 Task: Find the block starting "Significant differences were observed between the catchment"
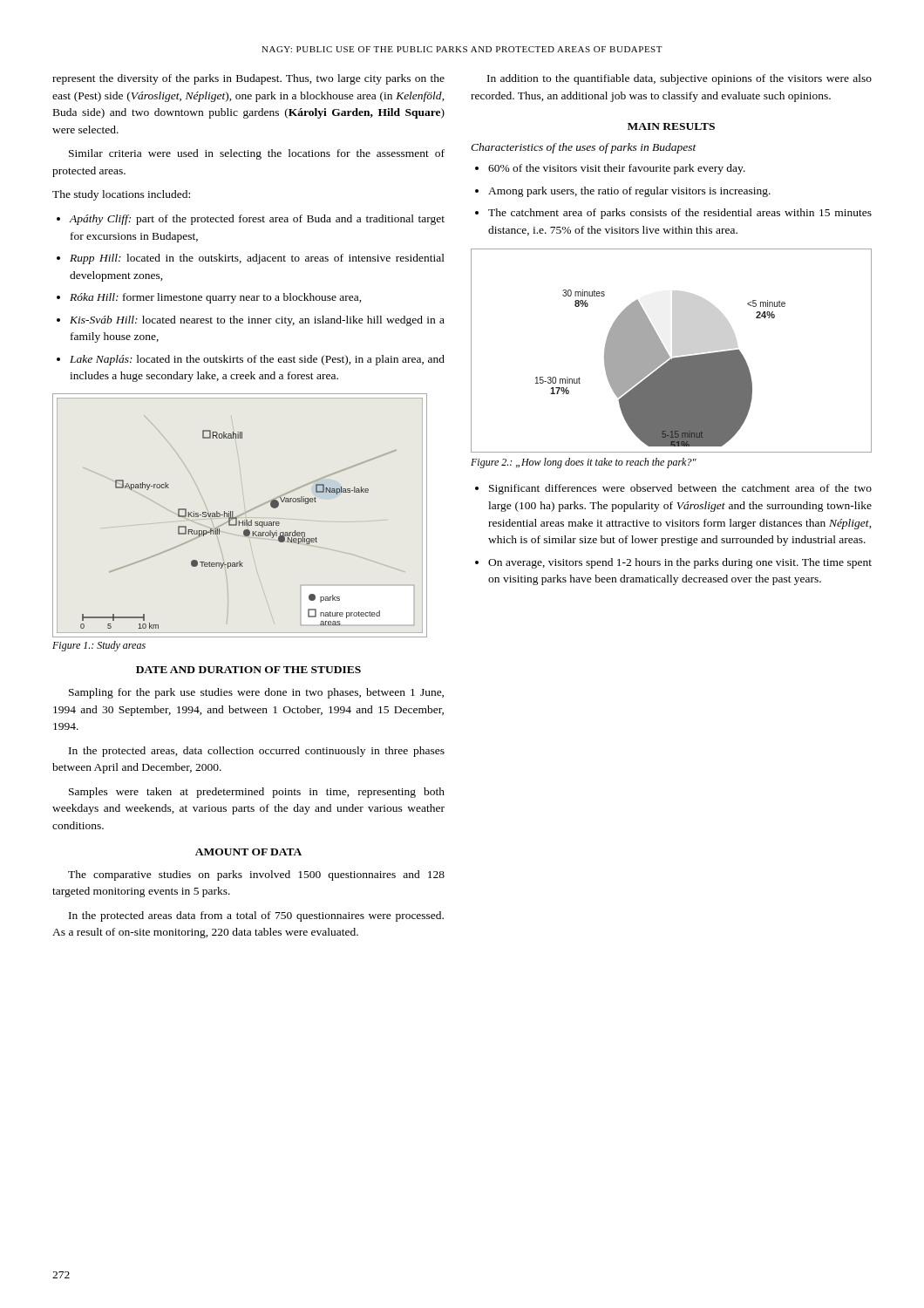(671, 514)
